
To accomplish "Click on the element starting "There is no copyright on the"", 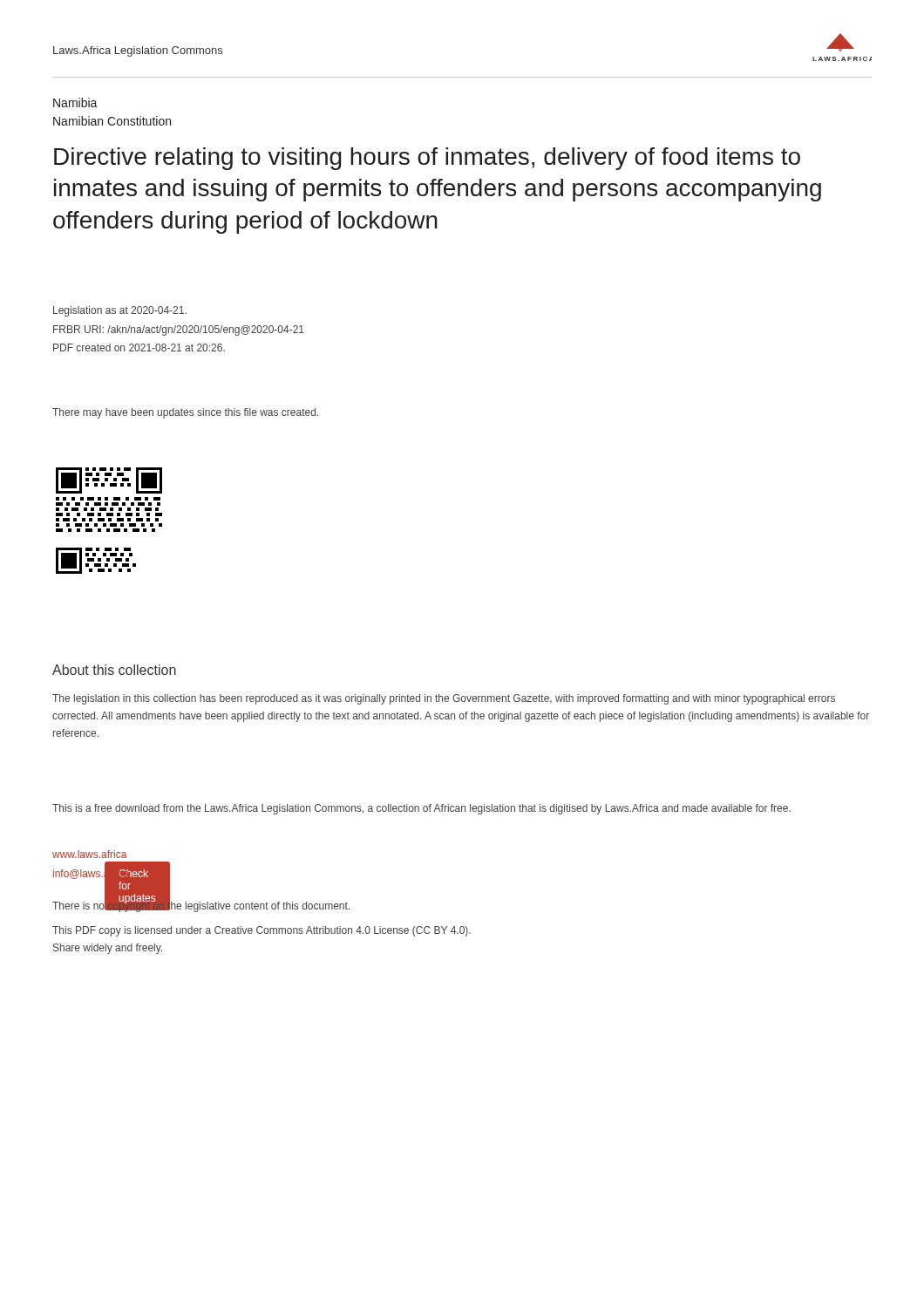I will pyautogui.click(x=201, y=906).
